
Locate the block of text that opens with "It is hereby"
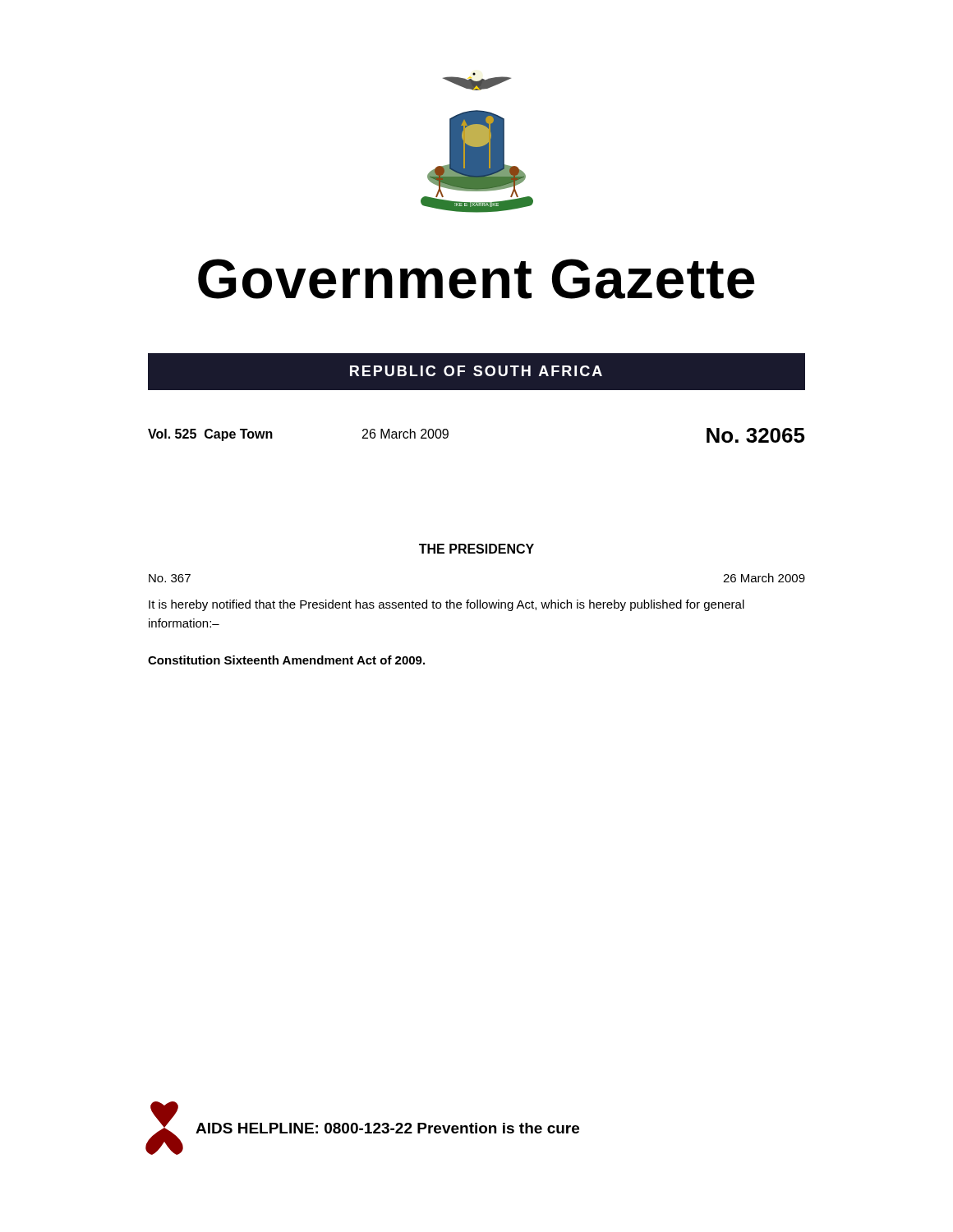(x=446, y=613)
